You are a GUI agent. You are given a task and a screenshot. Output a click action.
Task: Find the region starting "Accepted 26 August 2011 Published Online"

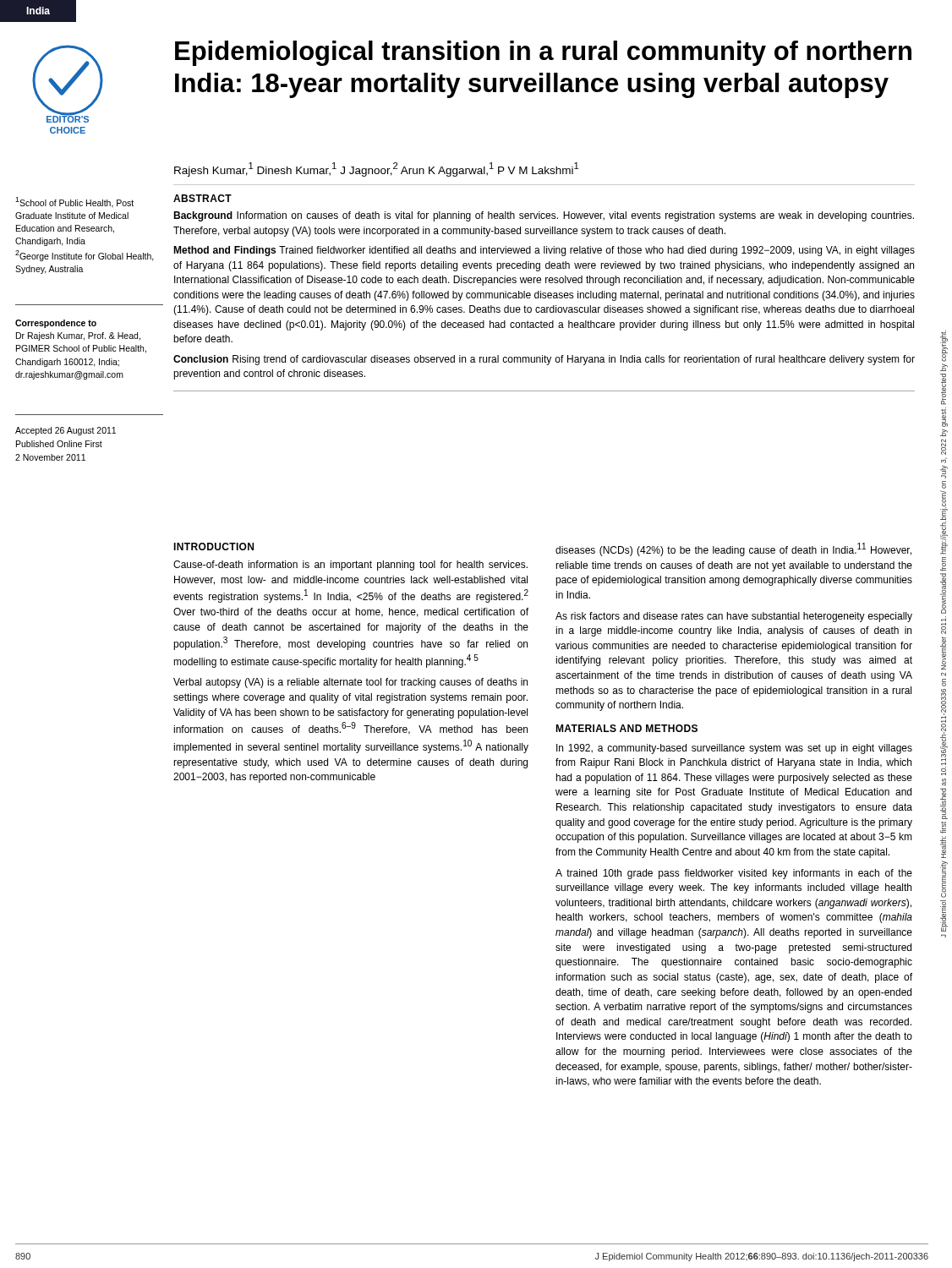66,444
